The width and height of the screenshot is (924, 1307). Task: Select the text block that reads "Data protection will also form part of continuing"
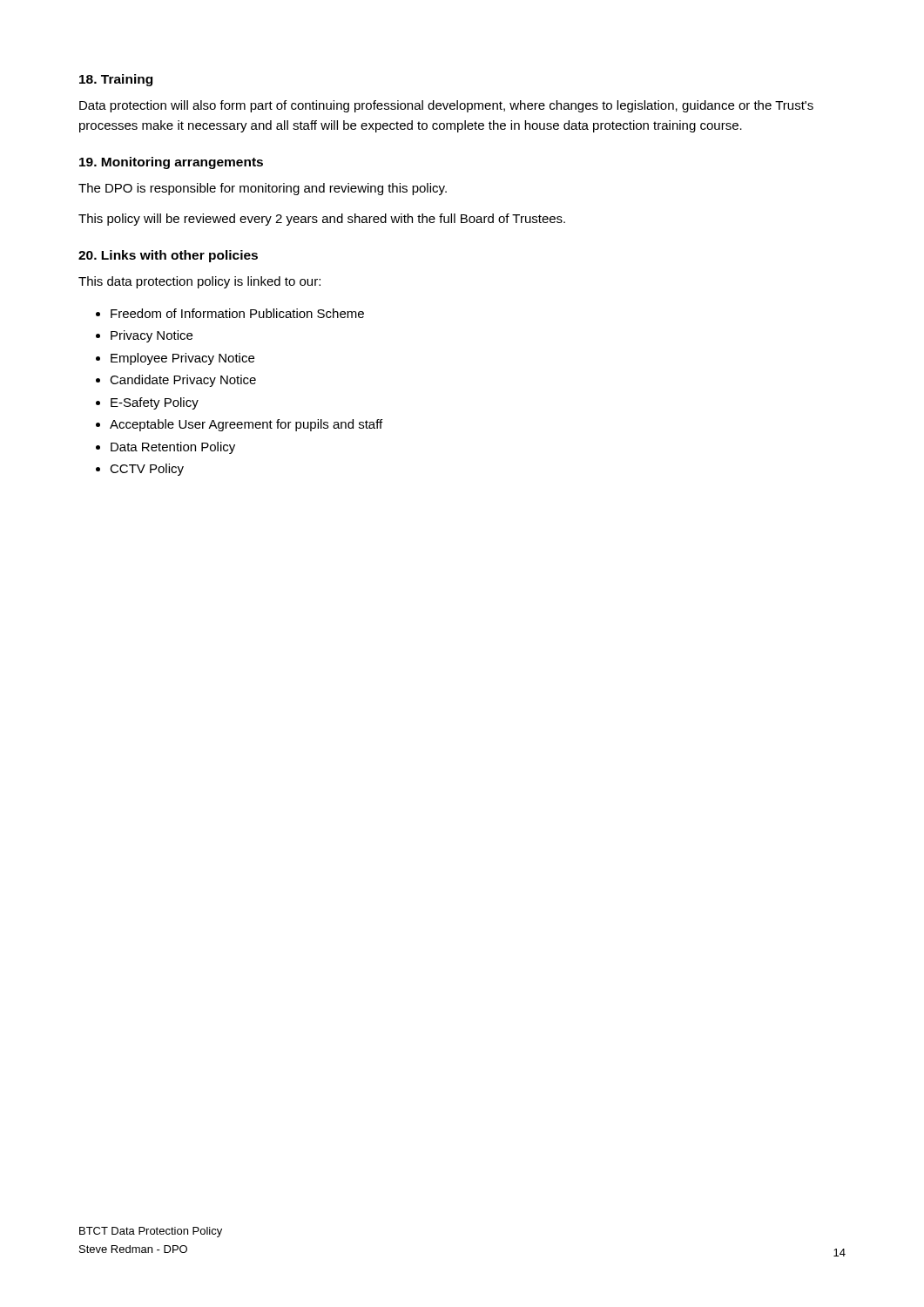click(446, 115)
